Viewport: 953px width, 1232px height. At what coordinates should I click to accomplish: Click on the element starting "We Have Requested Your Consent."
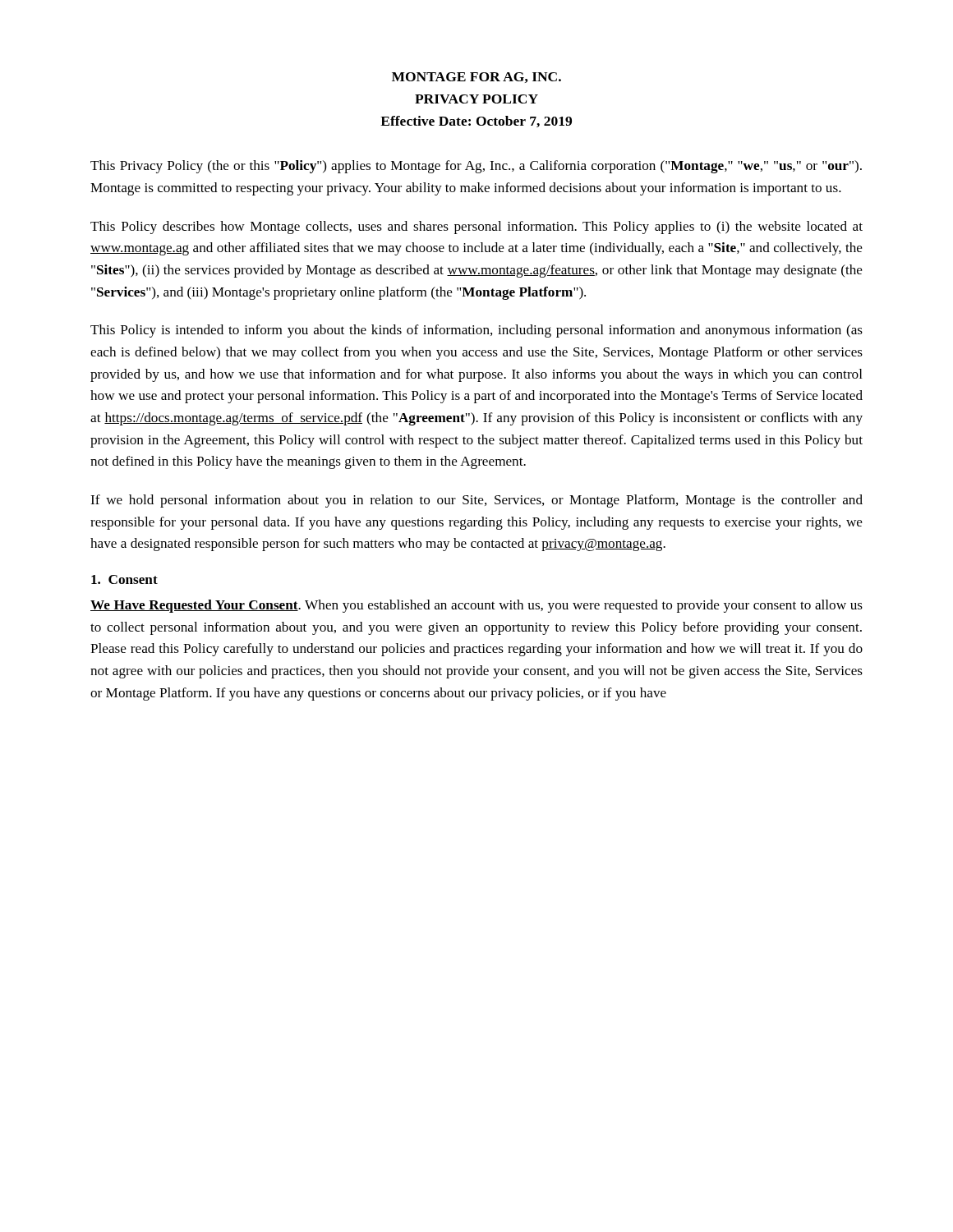(476, 649)
